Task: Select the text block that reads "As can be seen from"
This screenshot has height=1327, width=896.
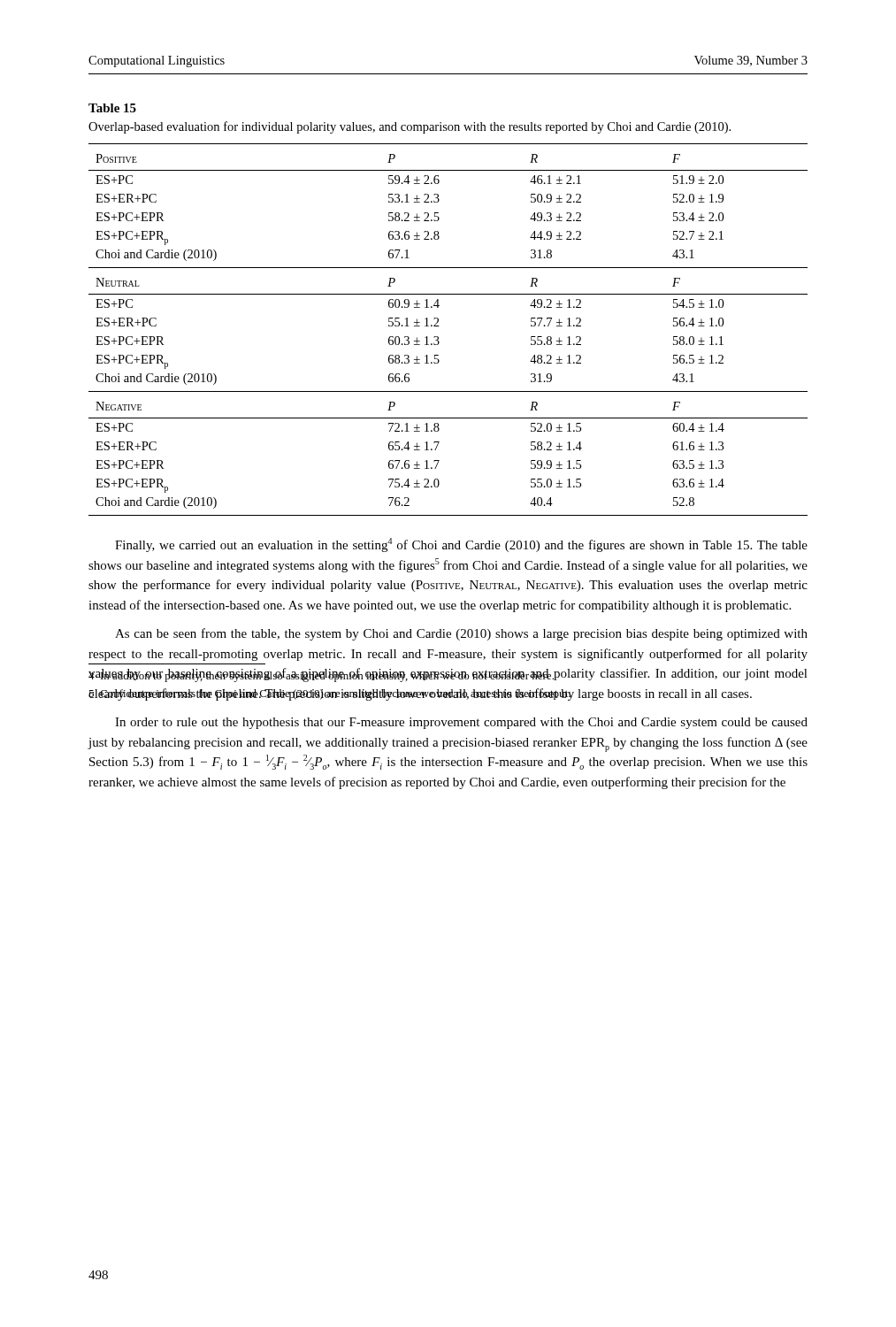Action: (x=448, y=664)
